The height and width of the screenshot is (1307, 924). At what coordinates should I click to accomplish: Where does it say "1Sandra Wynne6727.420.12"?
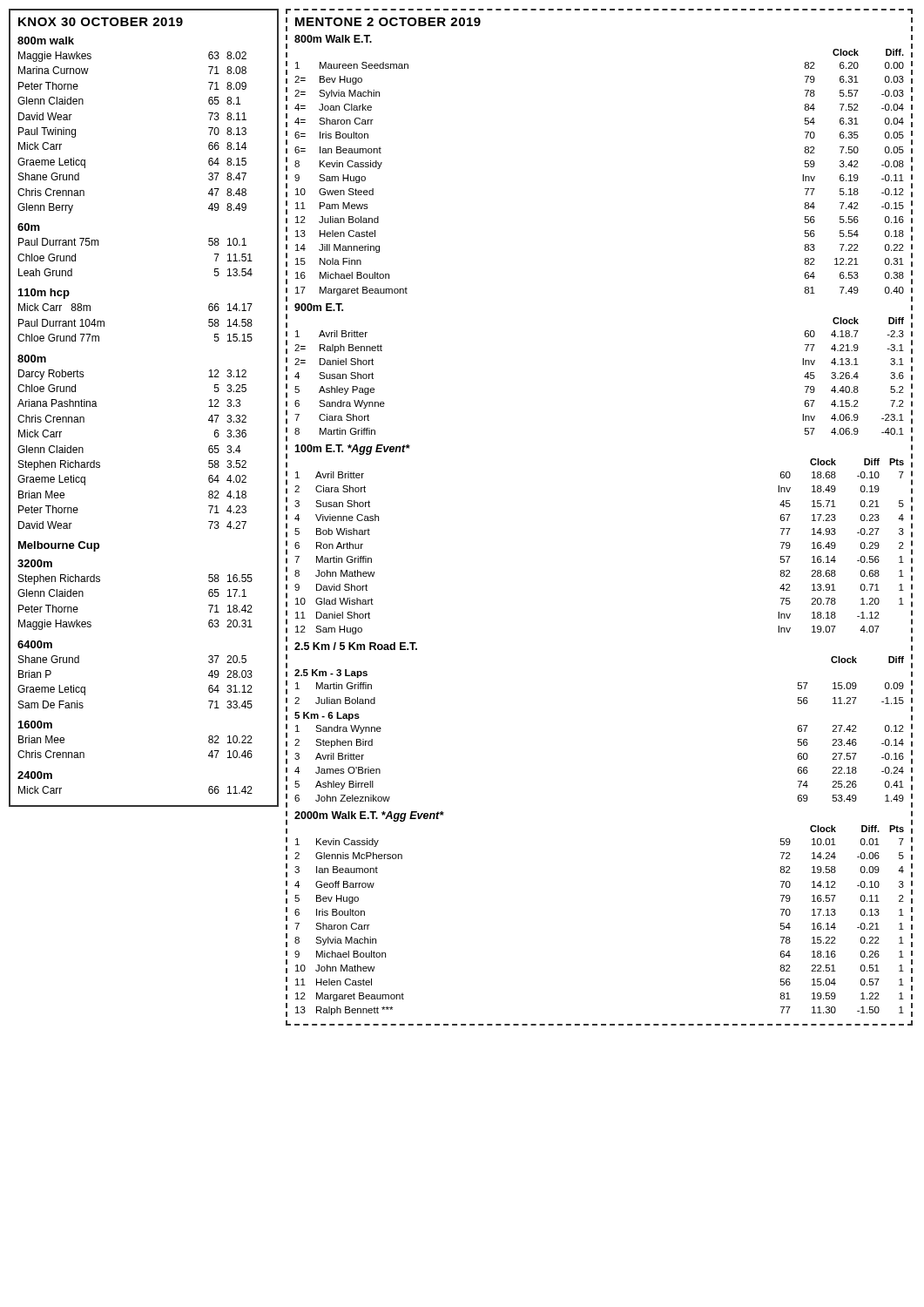tap(344, 729)
